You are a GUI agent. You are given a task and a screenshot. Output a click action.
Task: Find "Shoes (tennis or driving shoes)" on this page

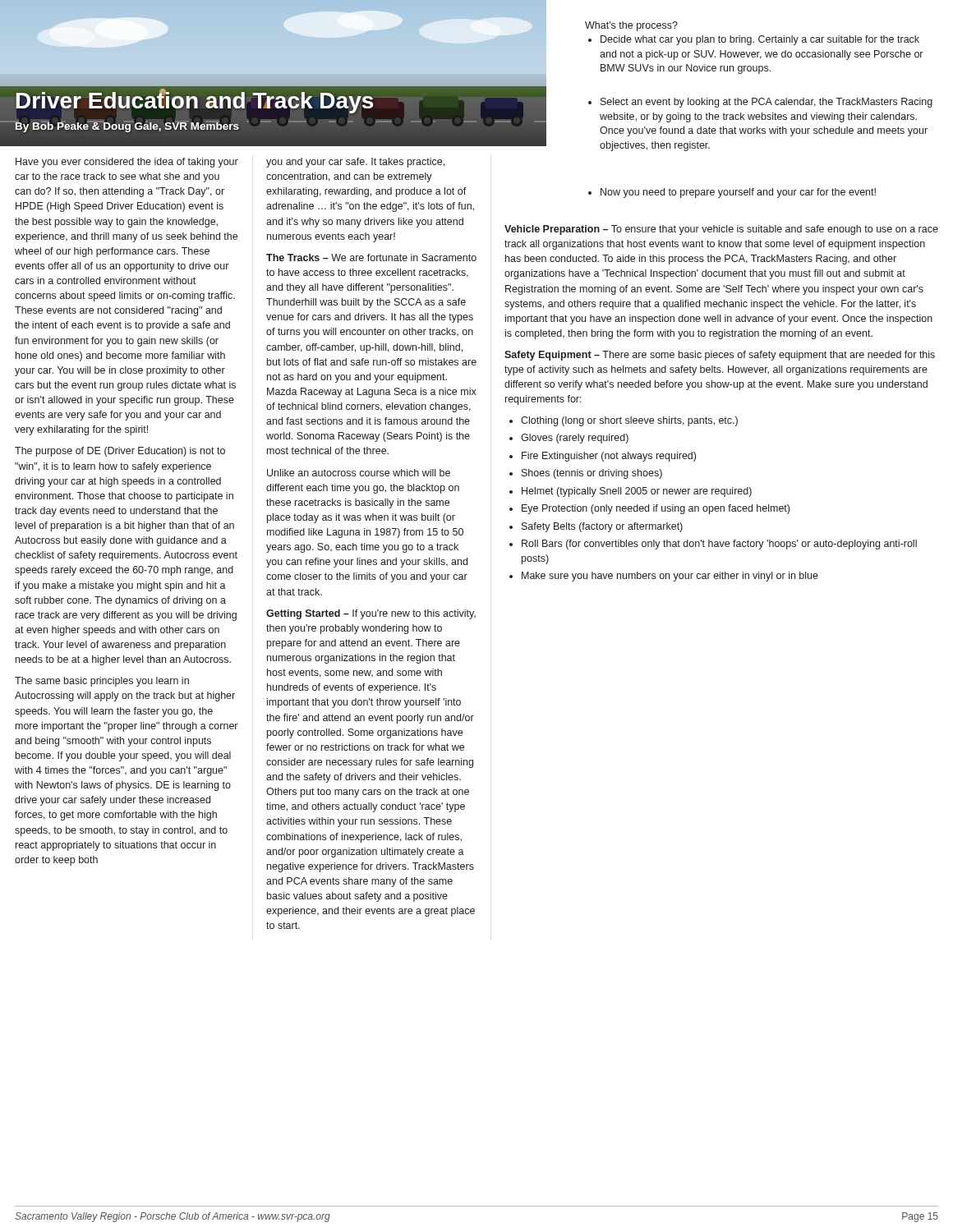pos(586,474)
